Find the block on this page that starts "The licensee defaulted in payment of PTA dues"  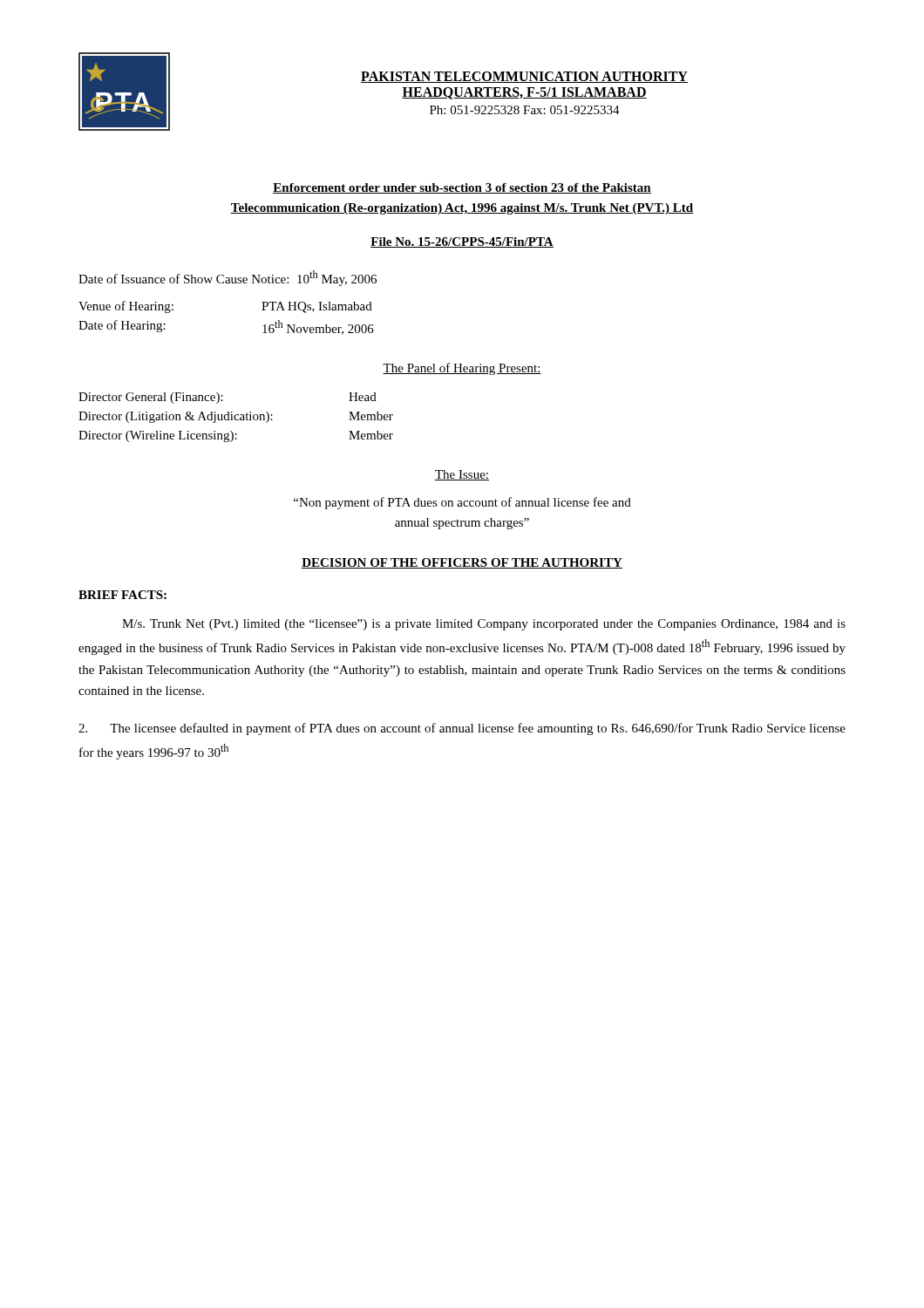(x=462, y=740)
